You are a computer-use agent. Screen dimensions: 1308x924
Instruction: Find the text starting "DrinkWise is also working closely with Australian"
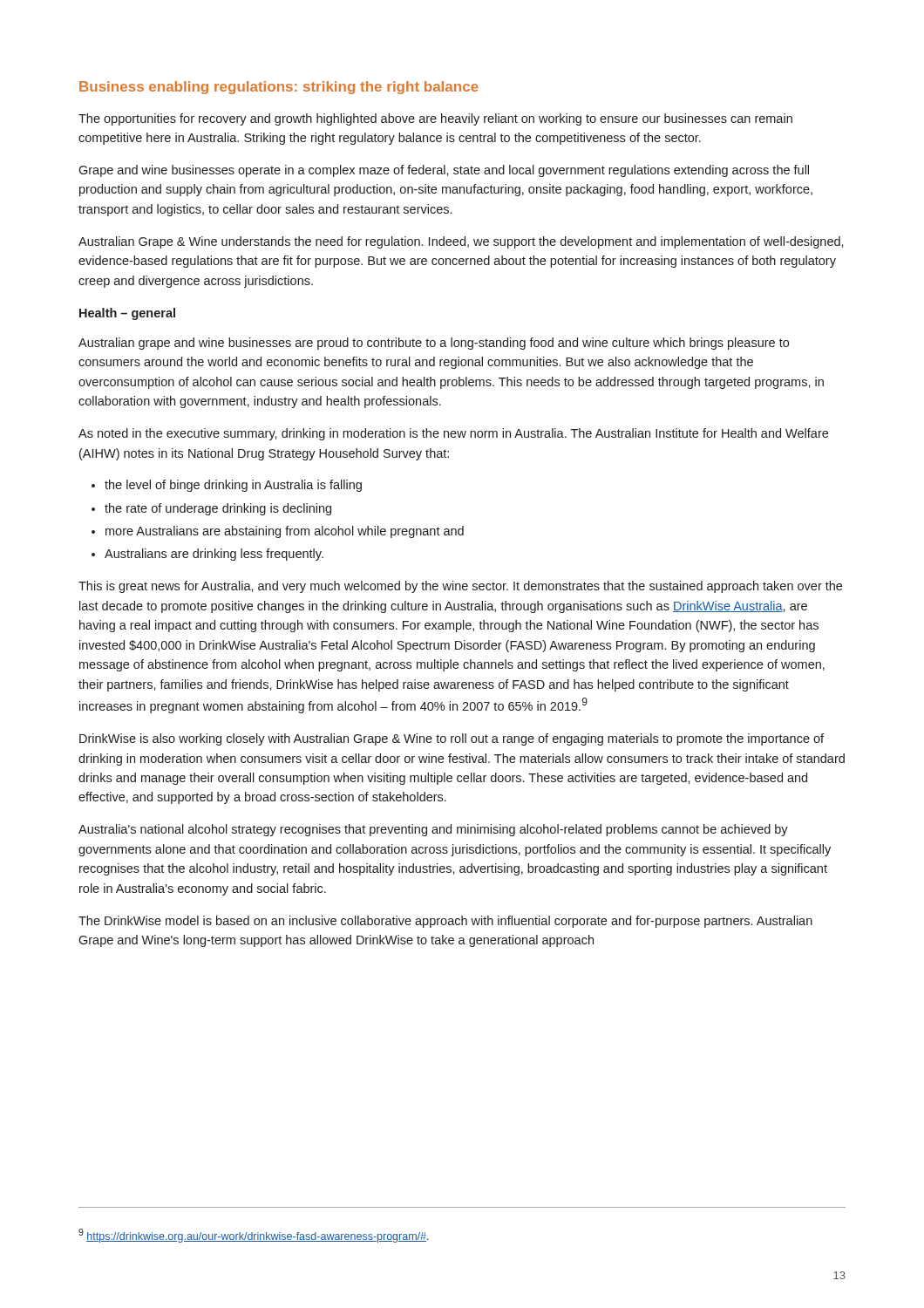[x=462, y=768]
